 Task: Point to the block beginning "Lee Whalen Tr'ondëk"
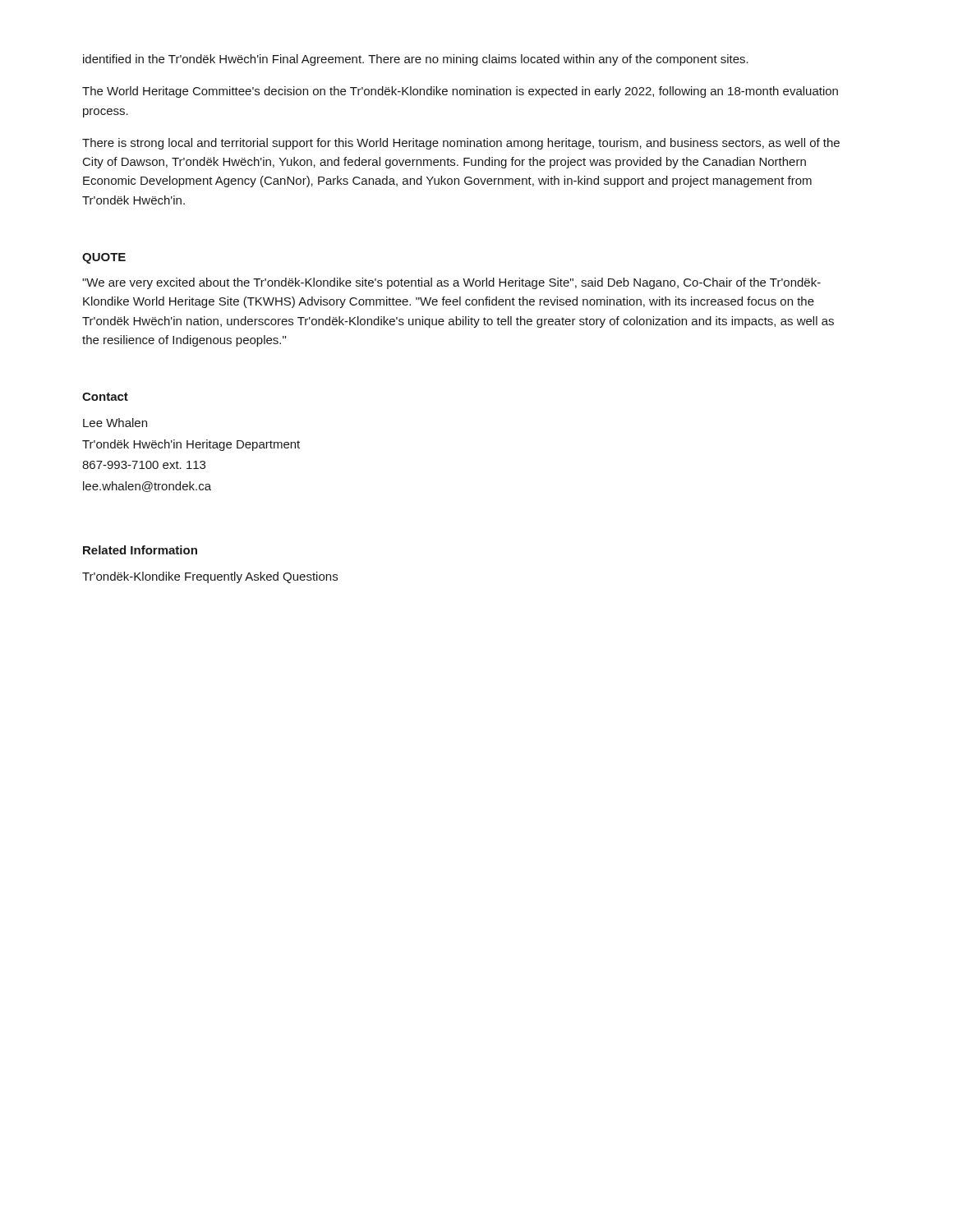[x=115, y=423]
